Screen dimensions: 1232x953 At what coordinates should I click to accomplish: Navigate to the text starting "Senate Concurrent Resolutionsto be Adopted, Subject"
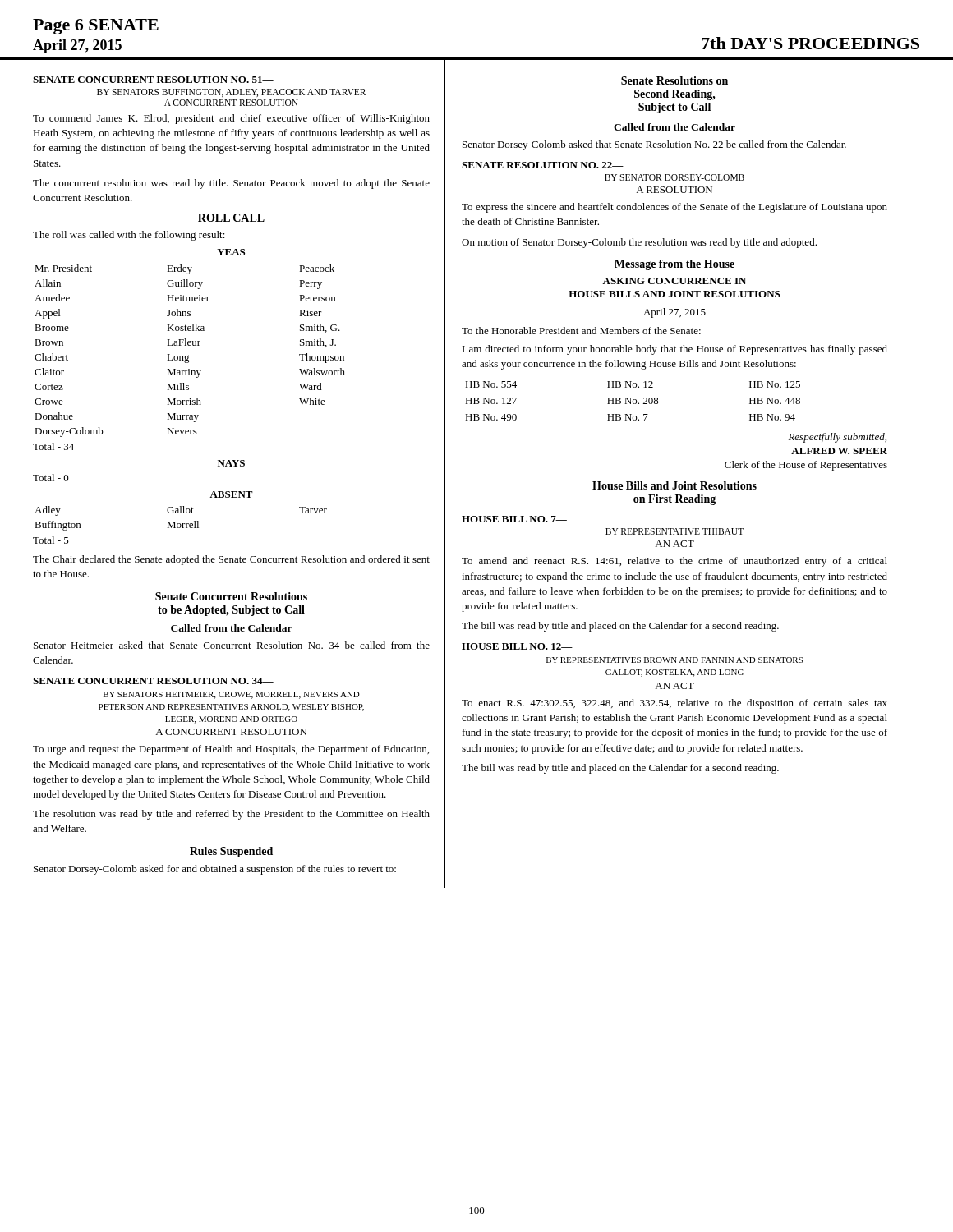click(231, 603)
